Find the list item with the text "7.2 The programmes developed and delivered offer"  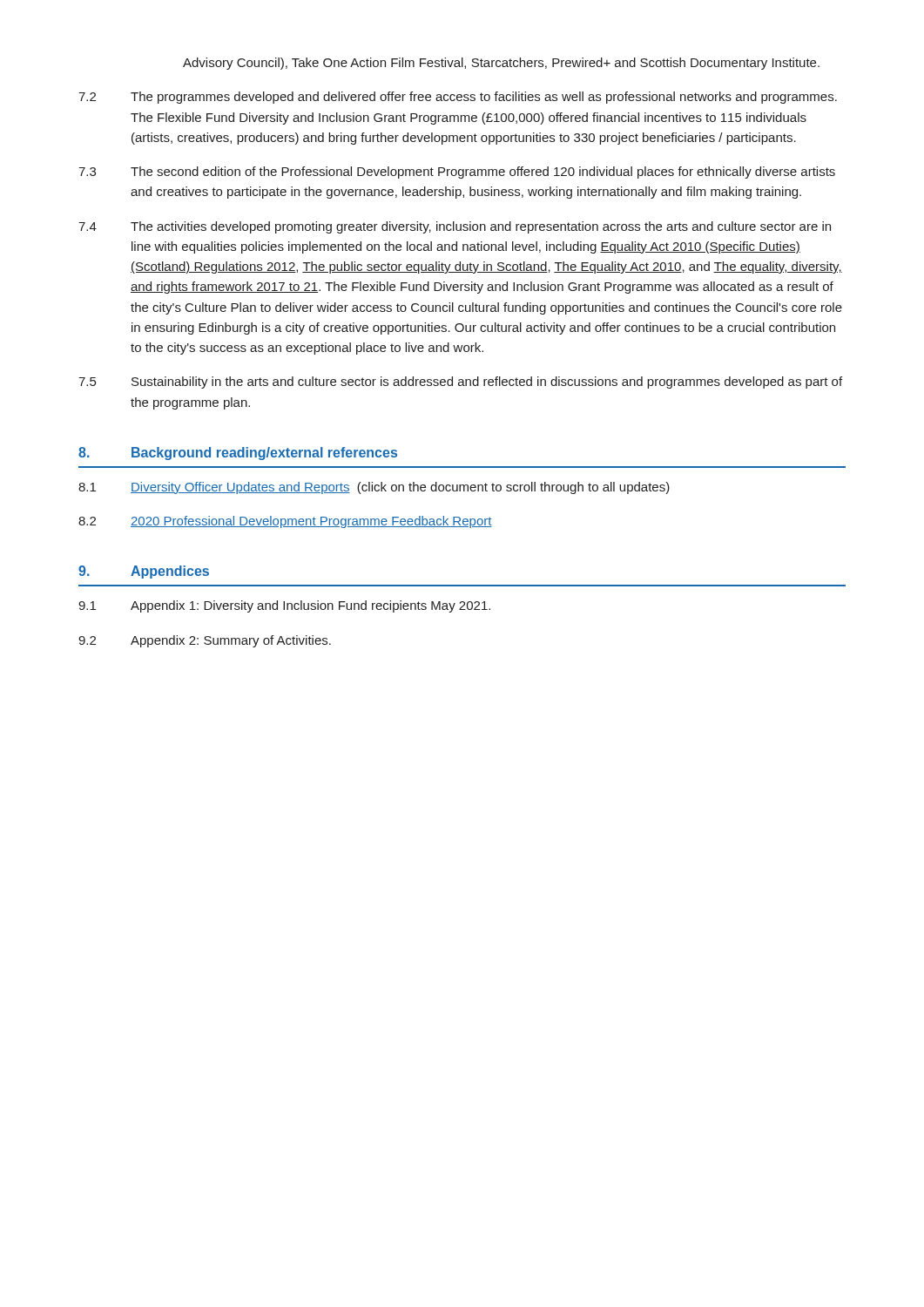(x=462, y=117)
